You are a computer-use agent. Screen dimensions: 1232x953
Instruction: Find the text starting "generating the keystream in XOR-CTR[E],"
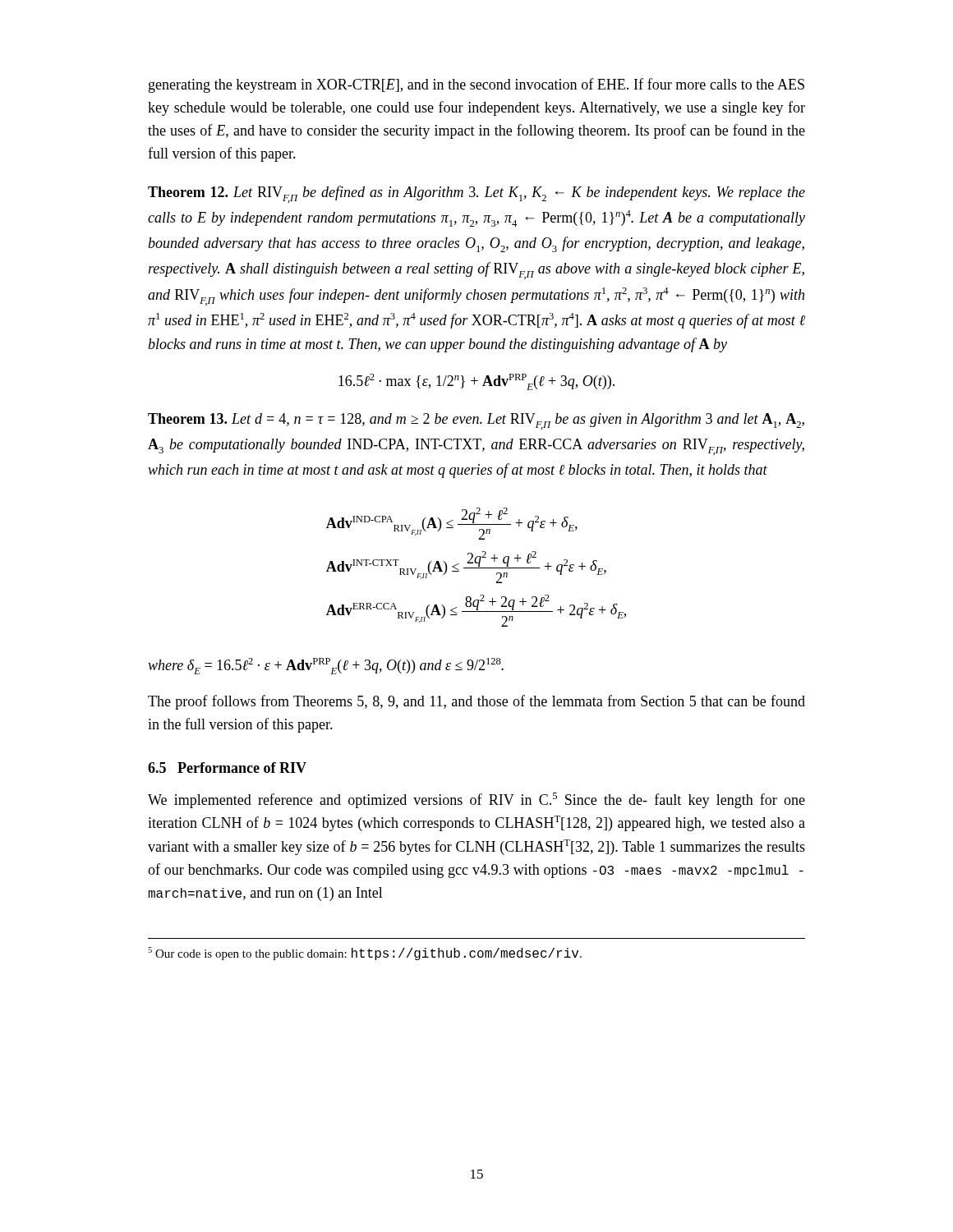pos(476,120)
